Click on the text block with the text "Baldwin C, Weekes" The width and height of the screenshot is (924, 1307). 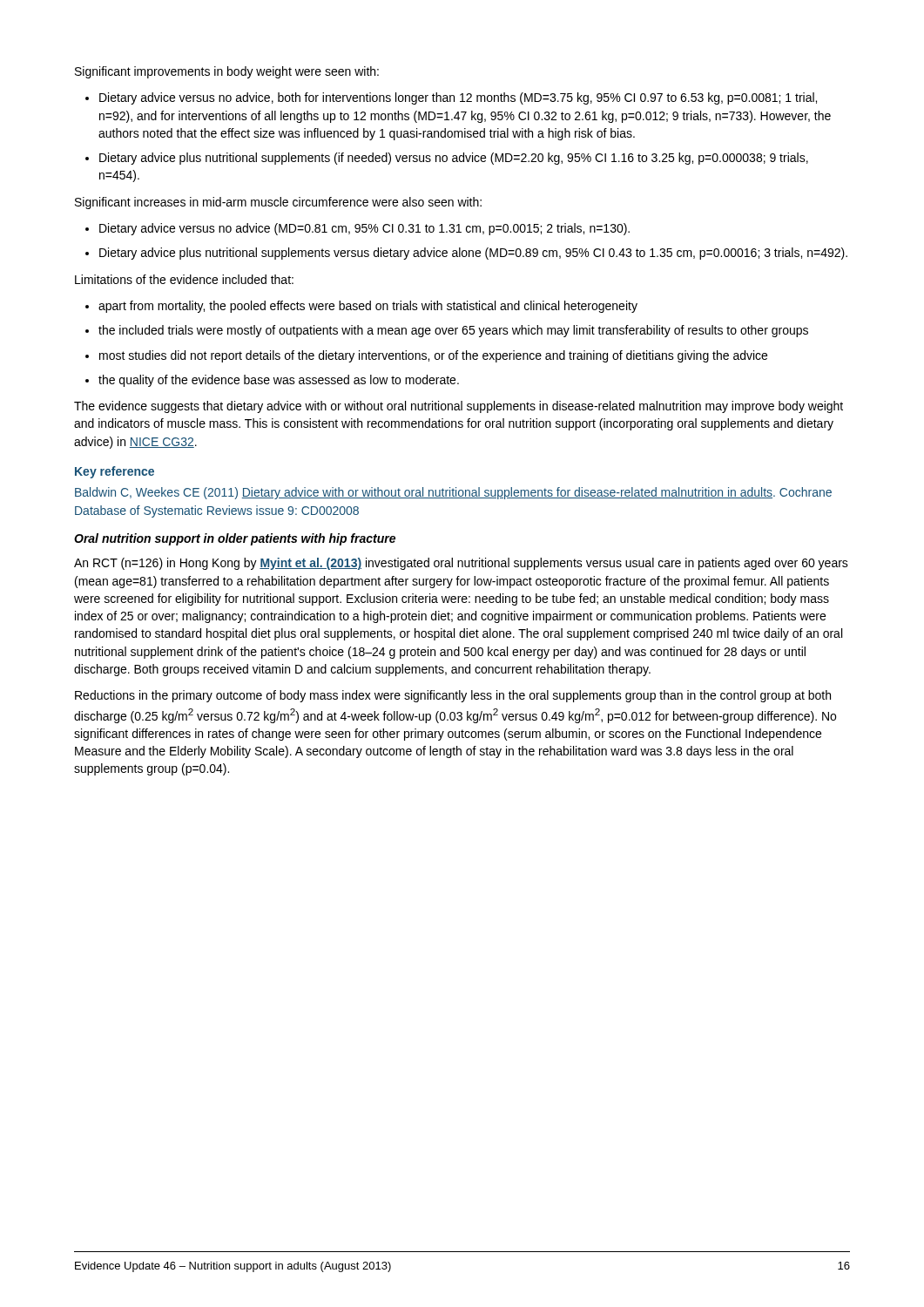pos(462,502)
